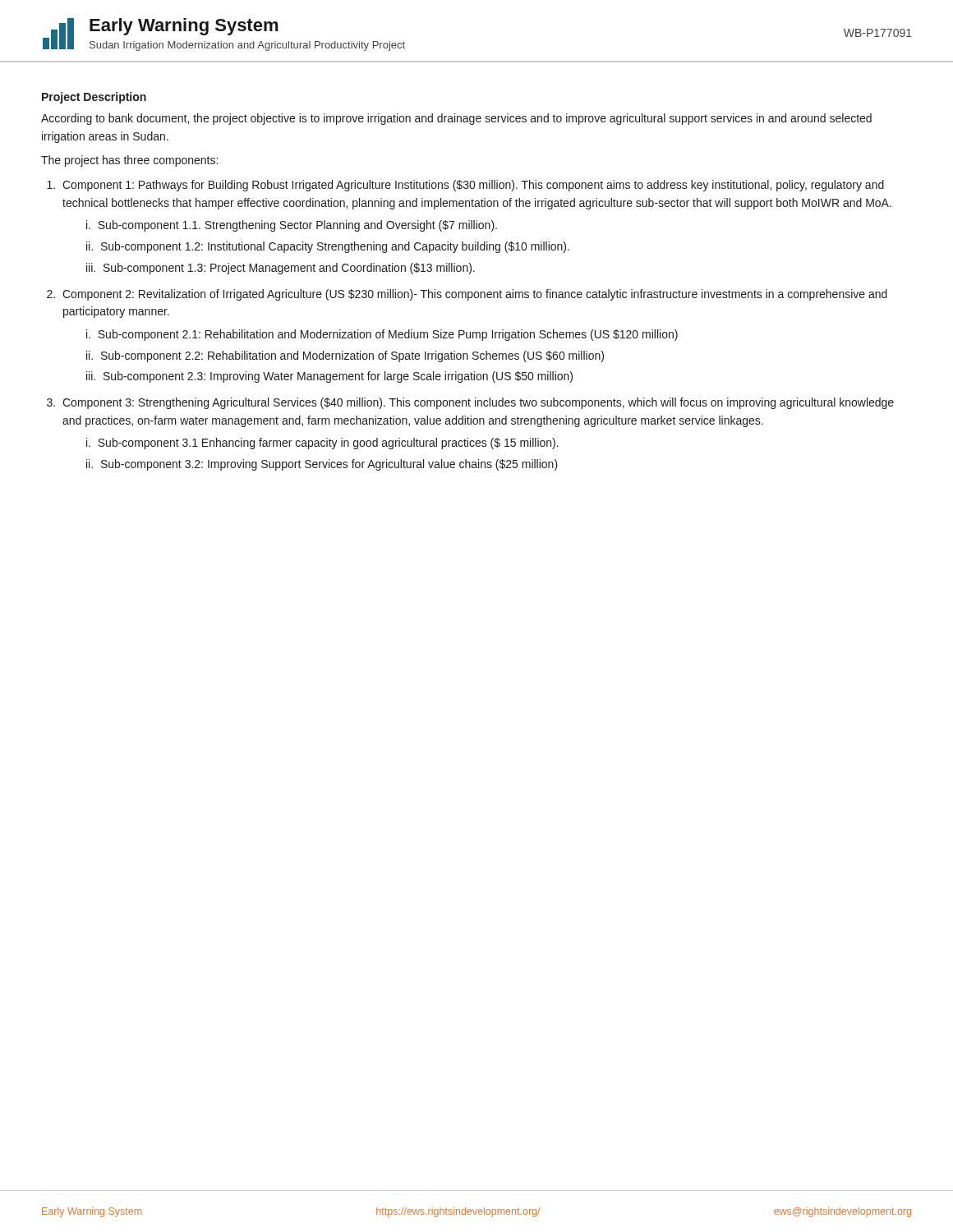
Task: Navigate to the text block starting "i. Sub-component 2.1: Rehabilitation and Modernization of Medium"
Action: (x=382, y=334)
